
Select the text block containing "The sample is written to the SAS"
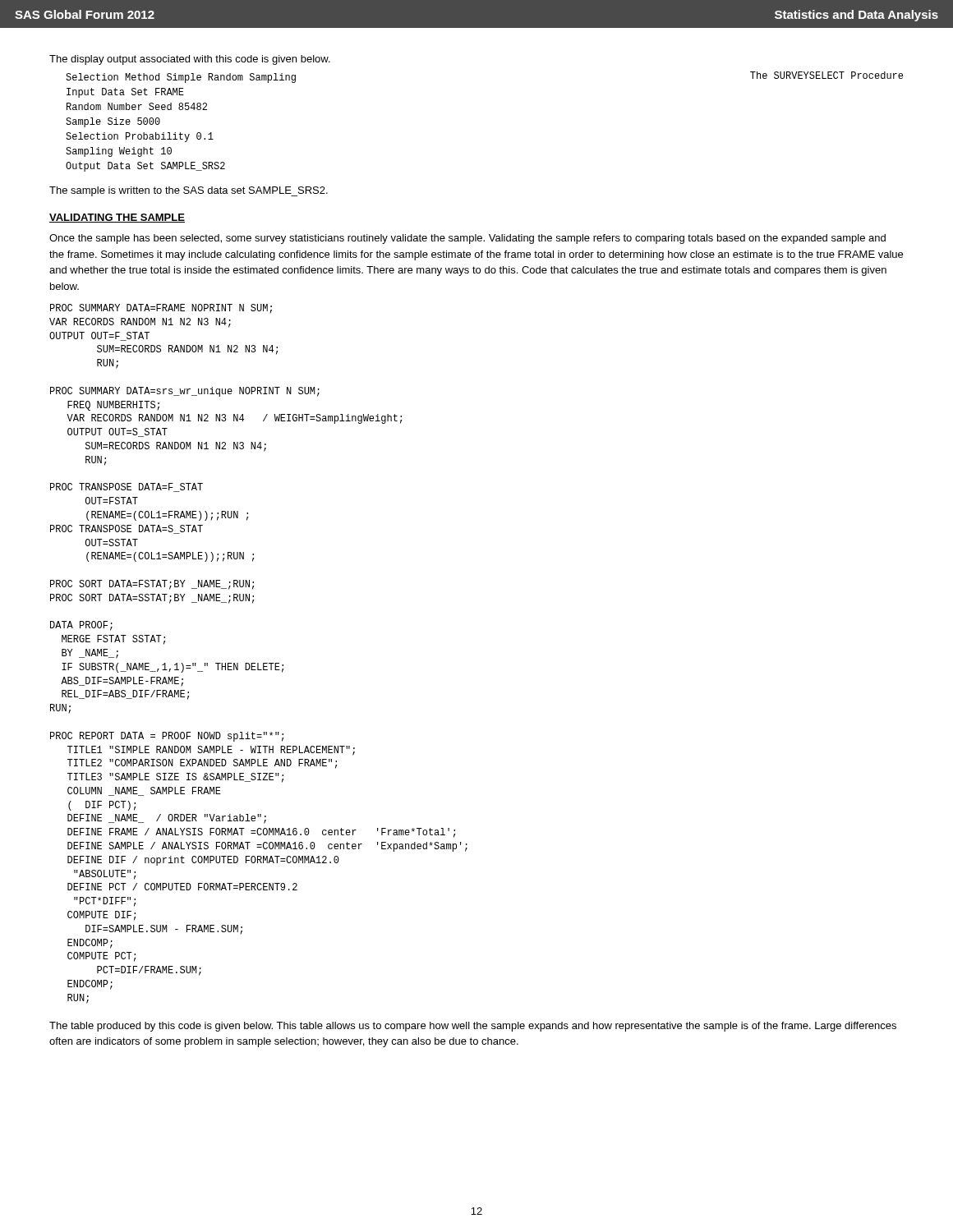(x=189, y=190)
